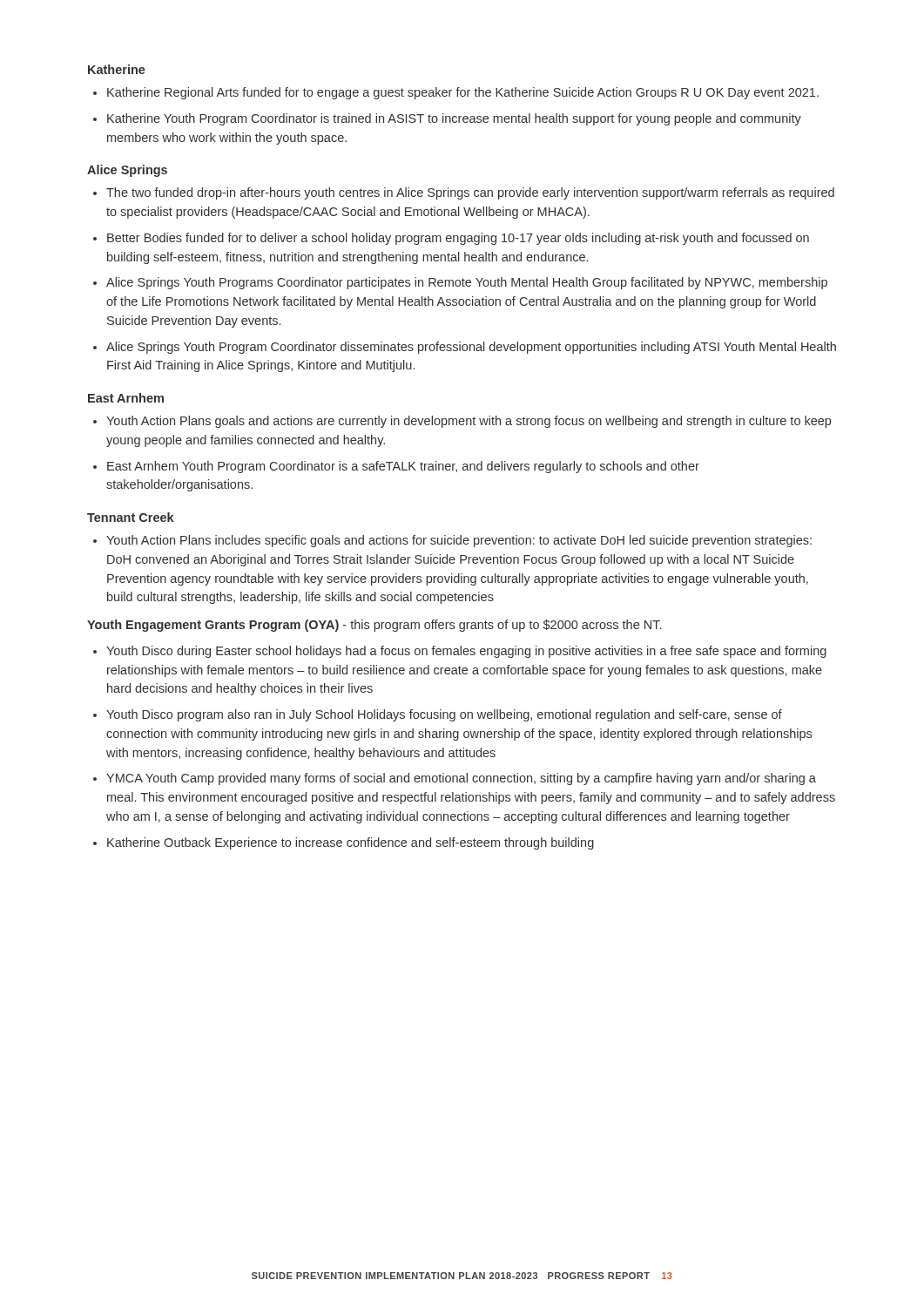Screen dimensions: 1307x924
Task: Click on the list item that reads "Youth Disco program also ran in July School"
Action: click(459, 733)
